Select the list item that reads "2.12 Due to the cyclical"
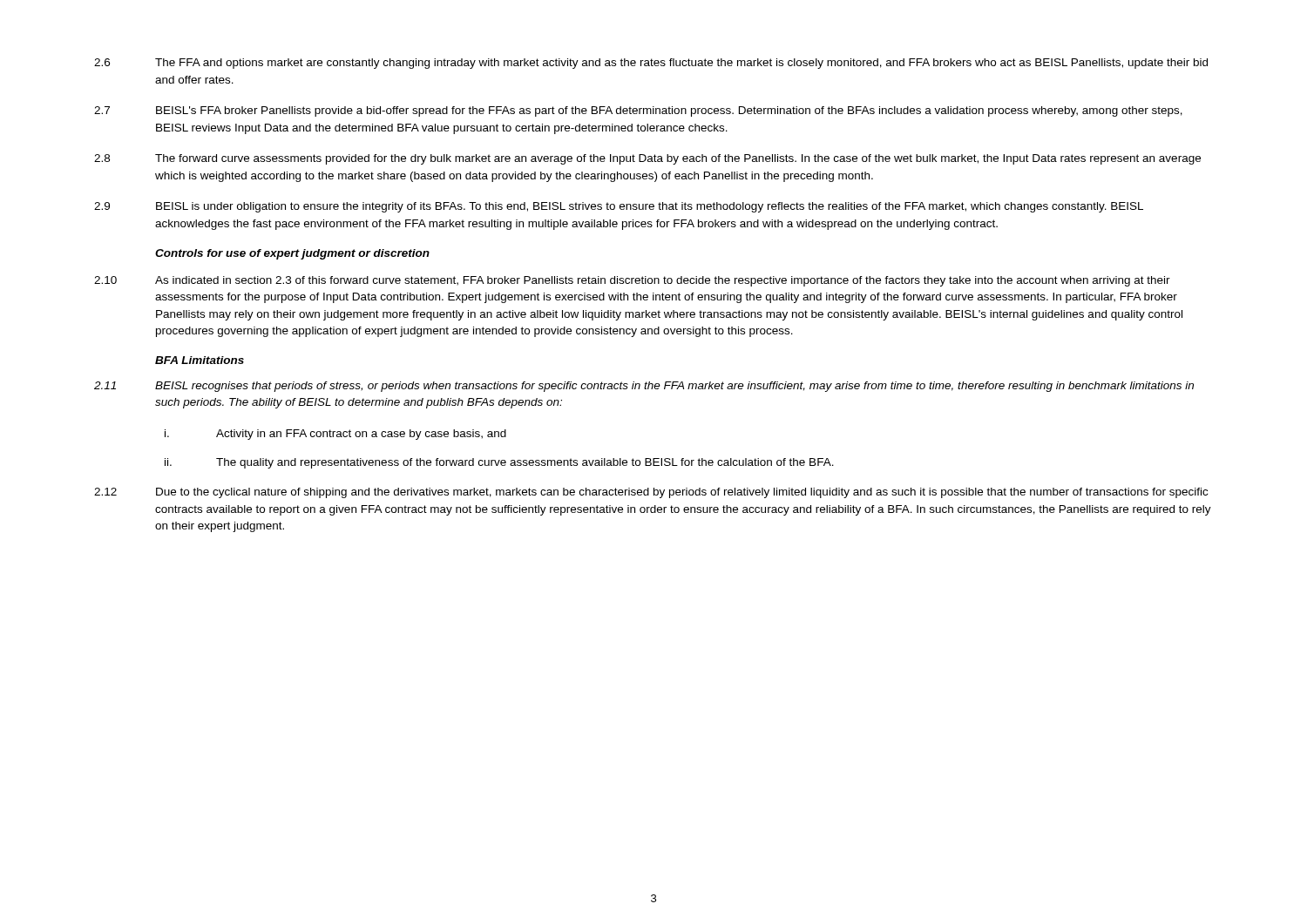This screenshot has width=1307, height=924. (x=654, y=509)
